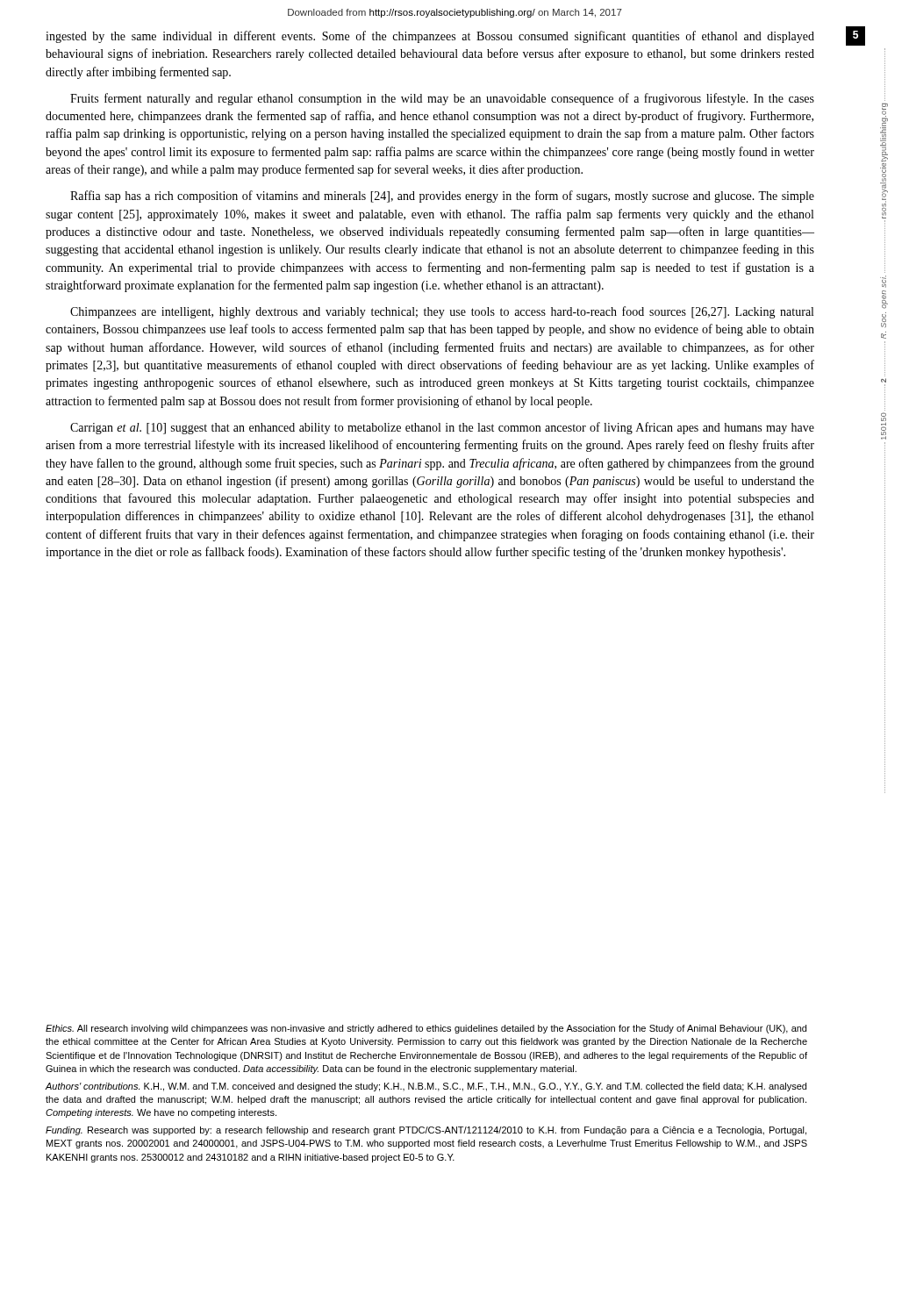Viewport: 909px width, 1316px height.
Task: Find the text block containing "Fruits ferment naturally and"
Action: pos(430,134)
